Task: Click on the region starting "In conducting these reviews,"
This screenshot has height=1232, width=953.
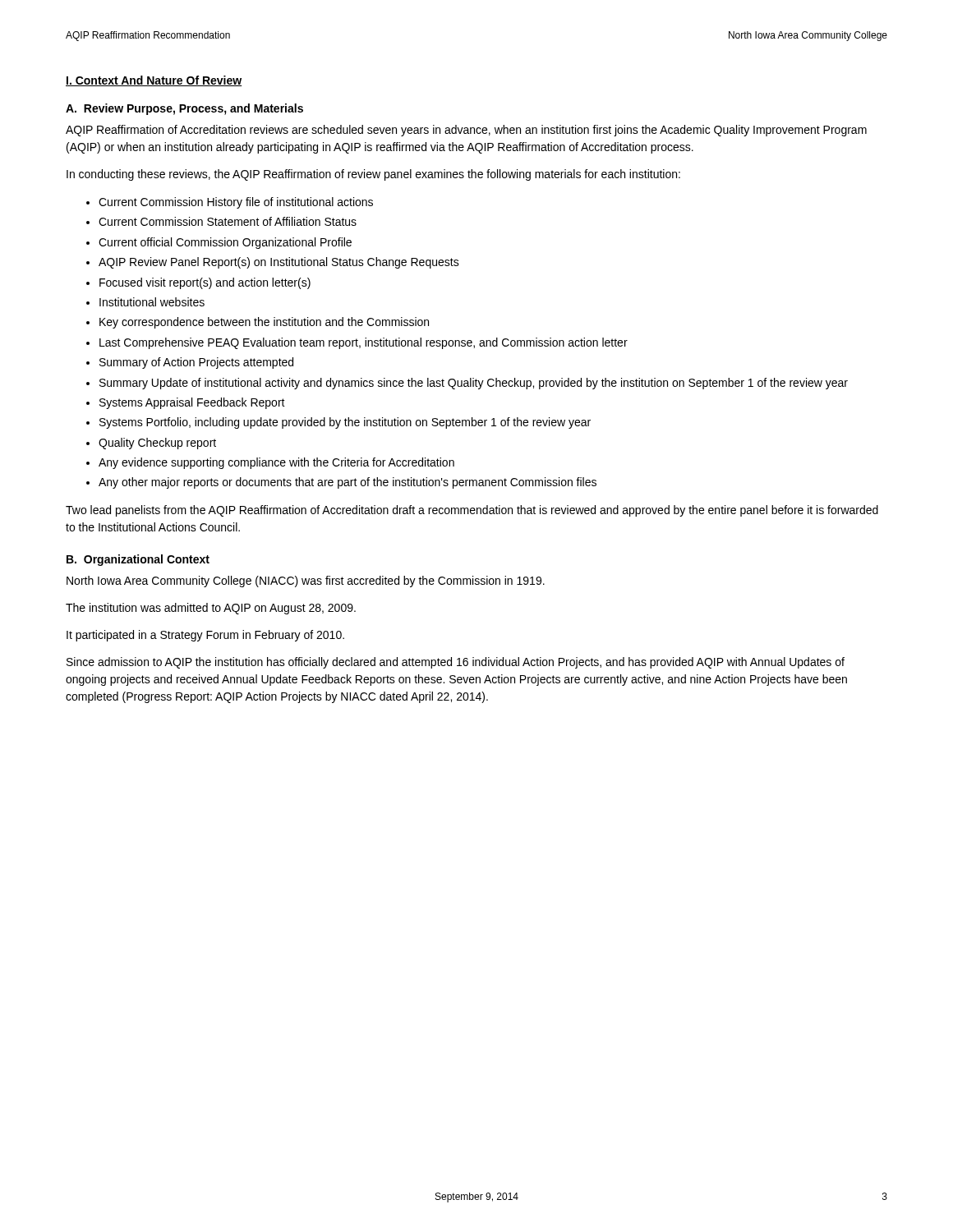Action: (x=373, y=174)
